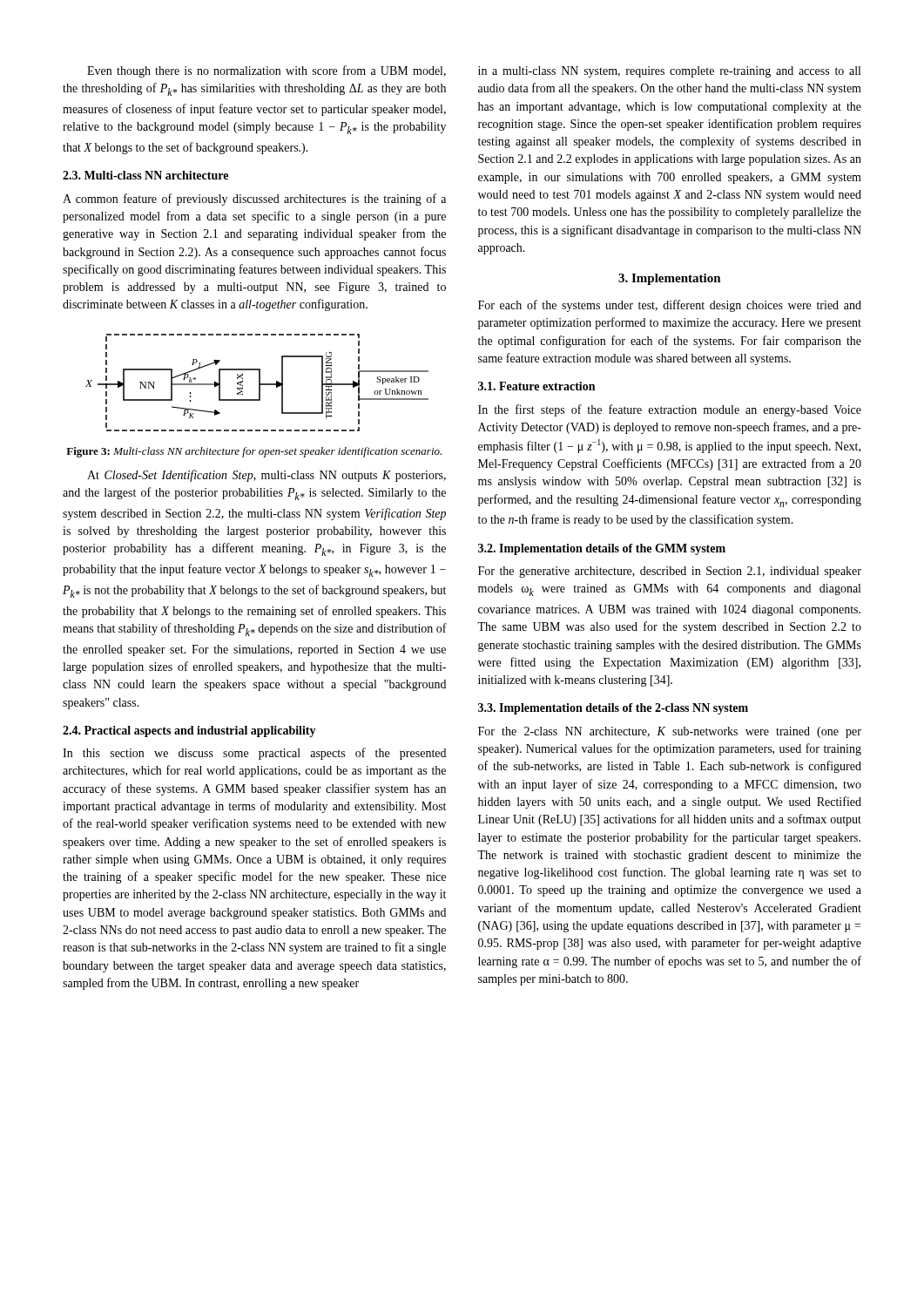The image size is (924, 1307).
Task: Point to the section header beginning "3.2. Implementation details"
Action: [x=669, y=549]
